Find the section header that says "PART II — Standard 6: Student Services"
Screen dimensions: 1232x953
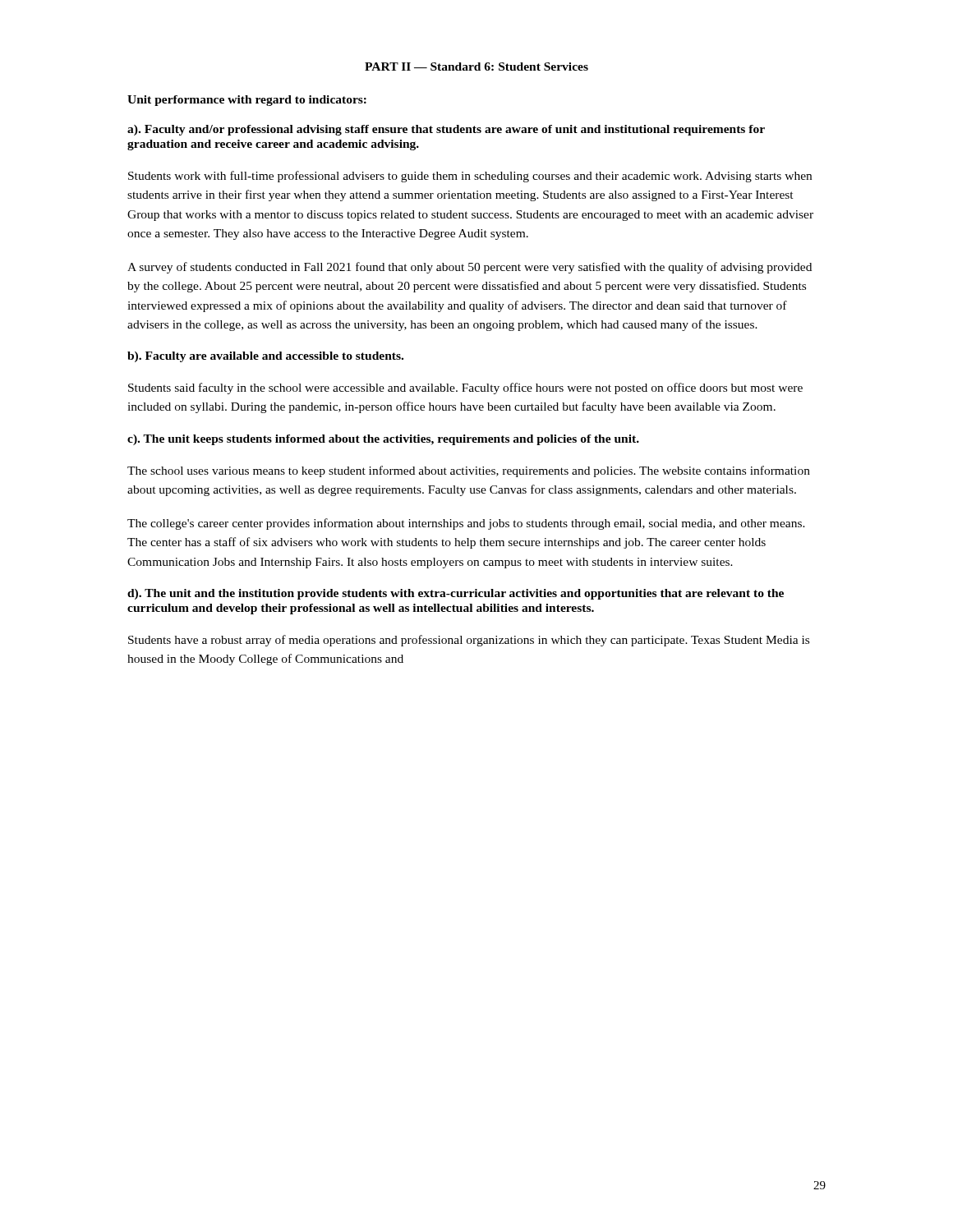[476, 66]
